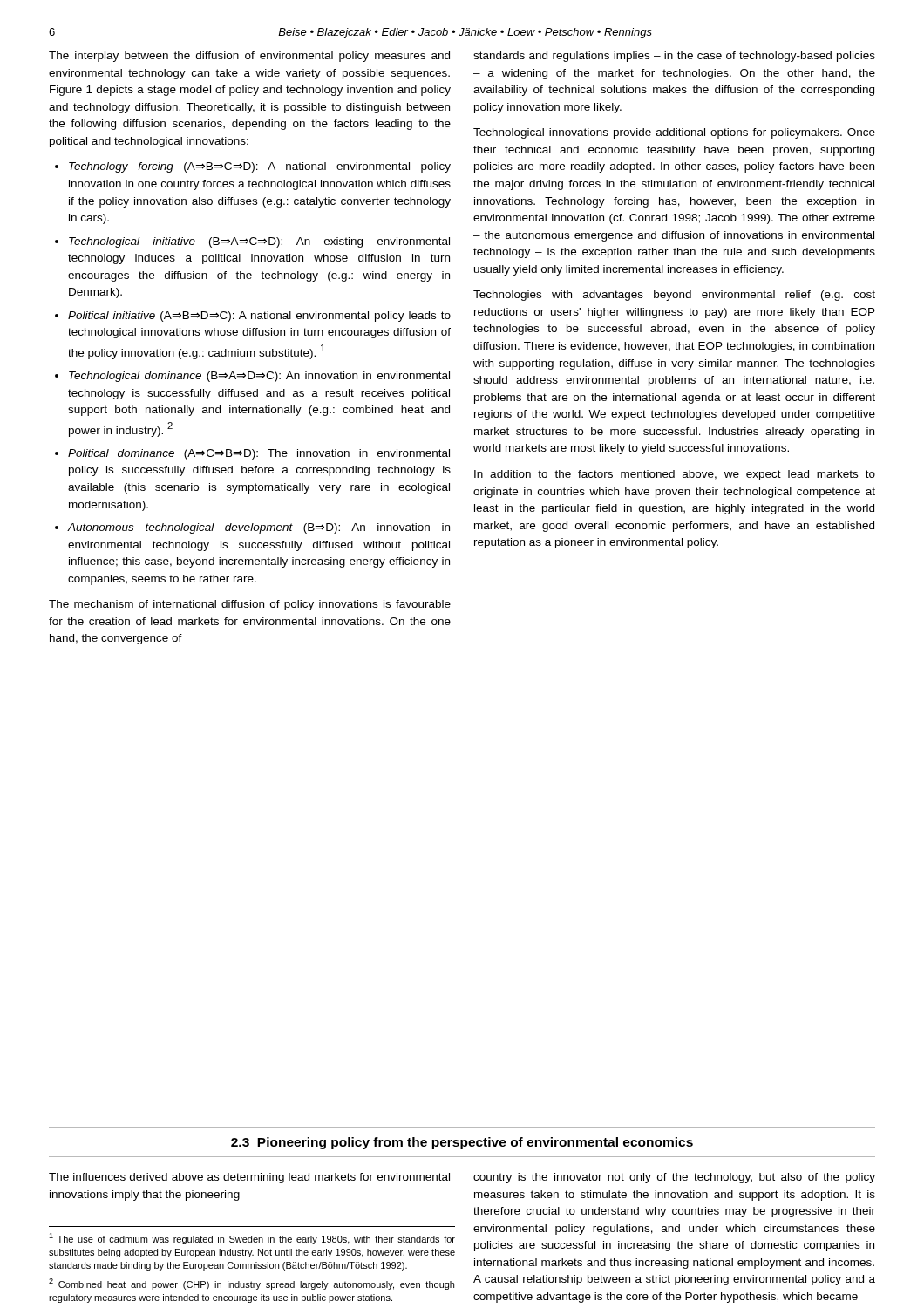Find the list item with the text "Technology forcing (A⇒B⇒C⇒D):"
The width and height of the screenshot is (924, 1308).
[250, 192]
